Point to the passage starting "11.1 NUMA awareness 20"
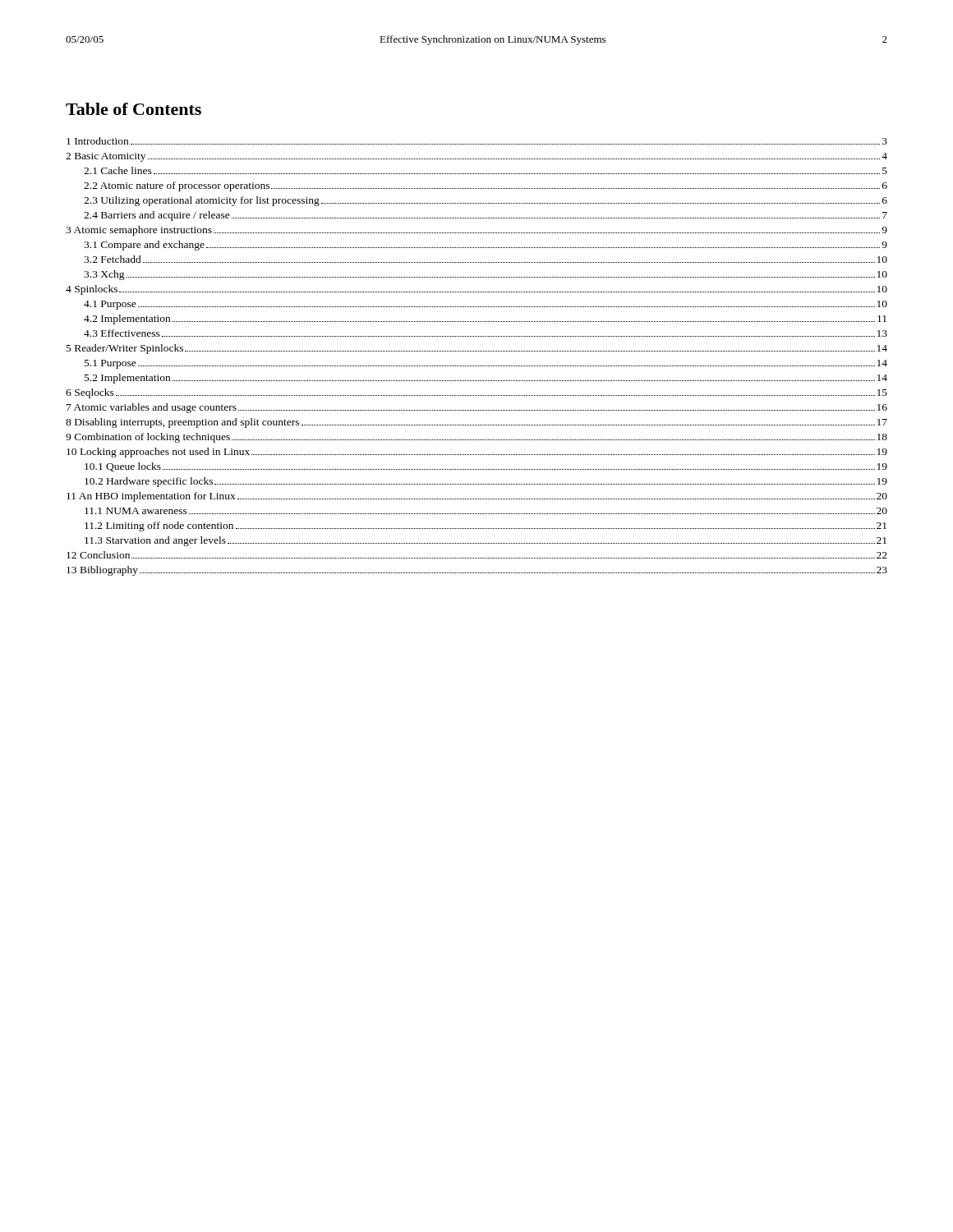The image size is (953, 1232). click(476, 511)
